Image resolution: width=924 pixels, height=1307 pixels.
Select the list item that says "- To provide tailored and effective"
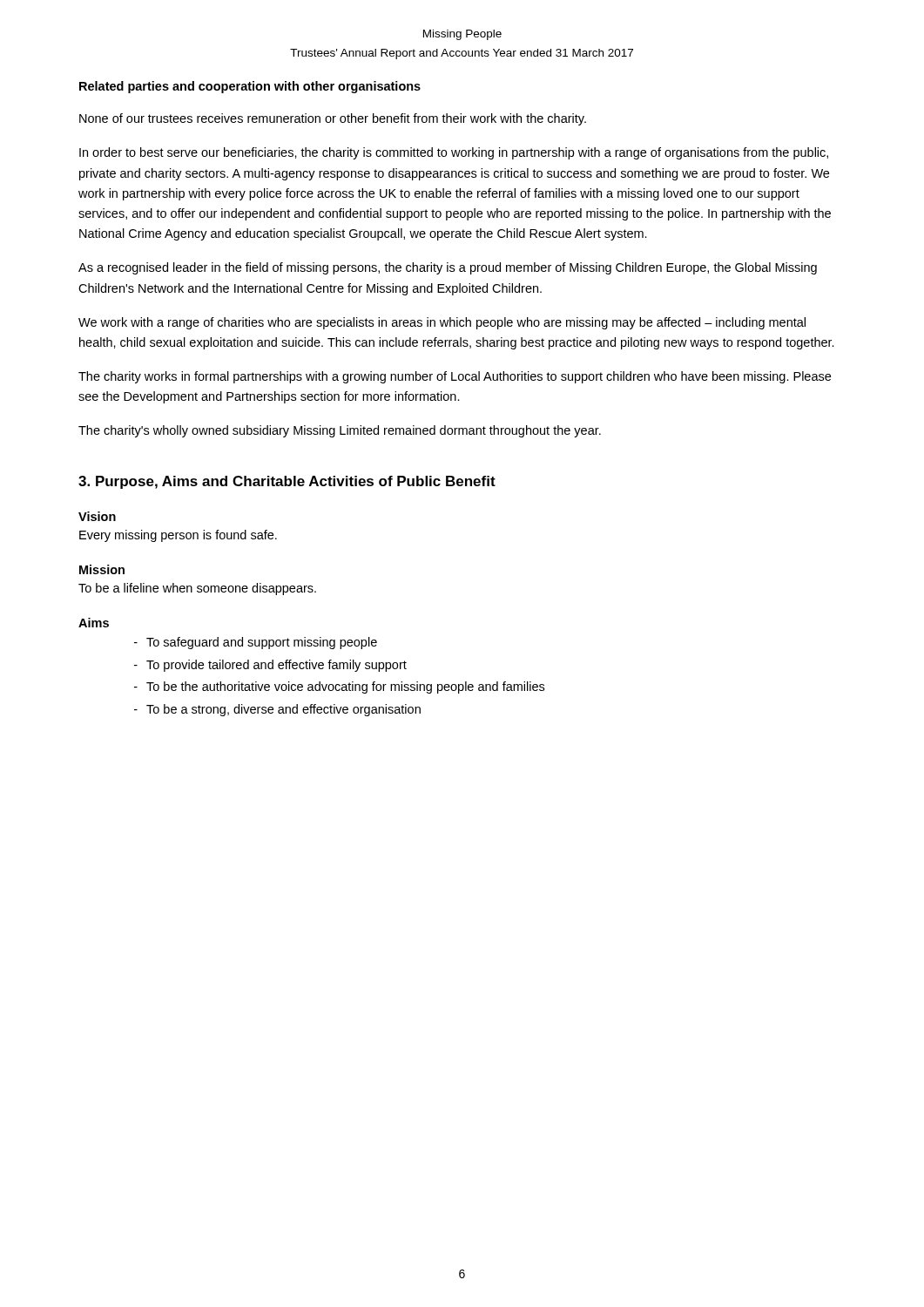pos(260,665)
